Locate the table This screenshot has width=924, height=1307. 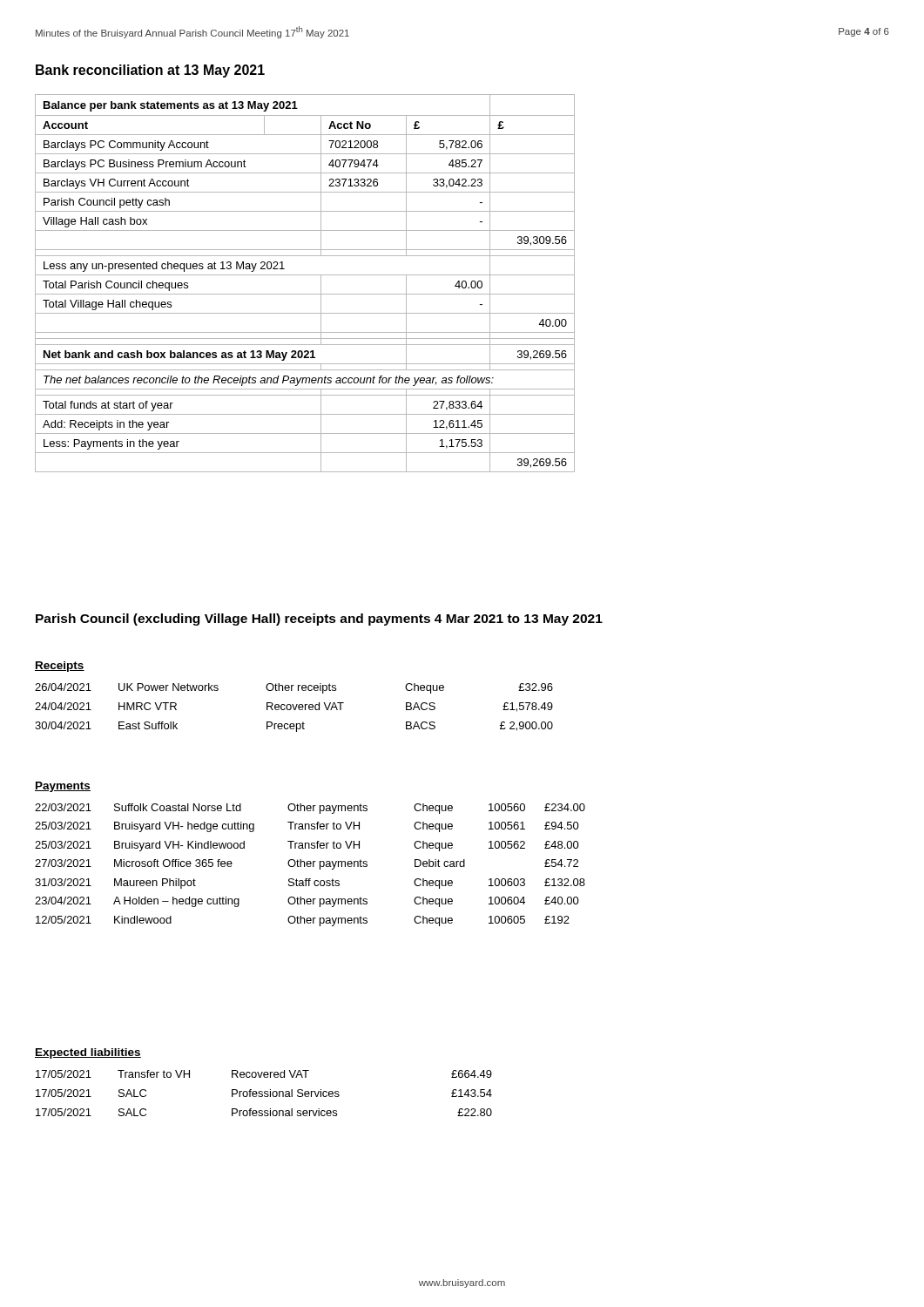[x=305, y=283]
